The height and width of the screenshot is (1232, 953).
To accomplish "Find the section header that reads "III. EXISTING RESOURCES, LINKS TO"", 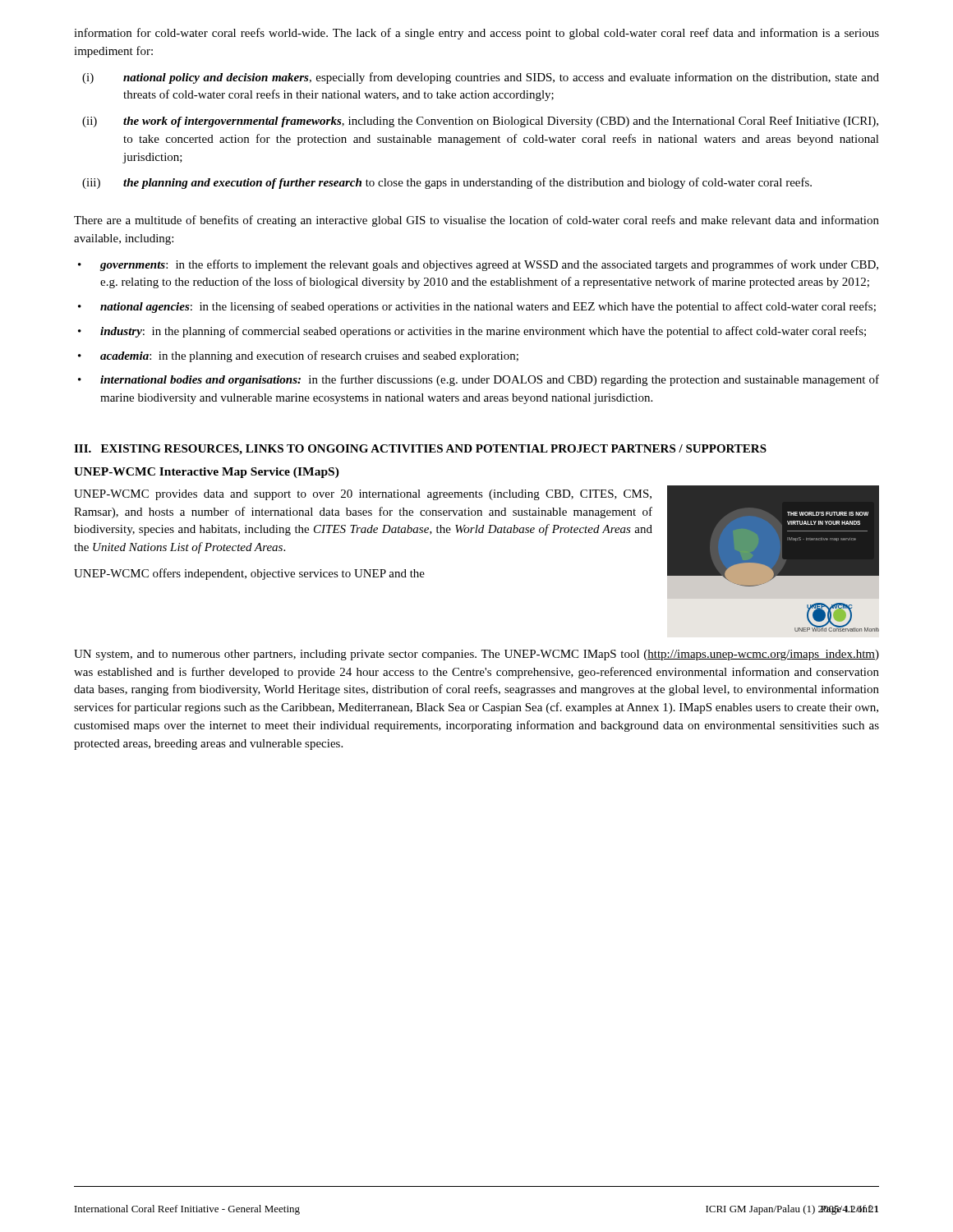I will pos(420,448).
